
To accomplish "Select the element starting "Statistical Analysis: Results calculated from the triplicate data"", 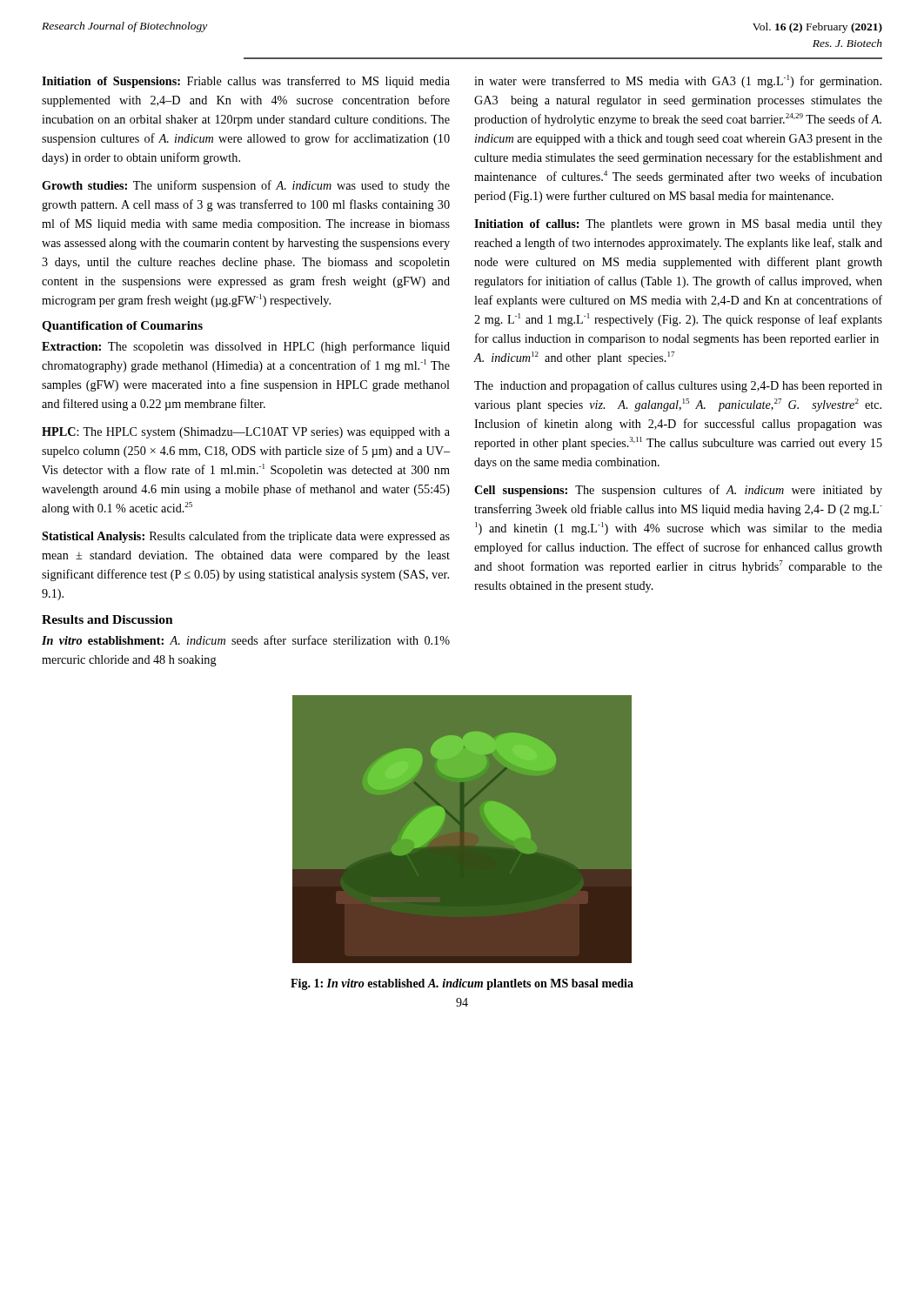I will click(246, 564).
